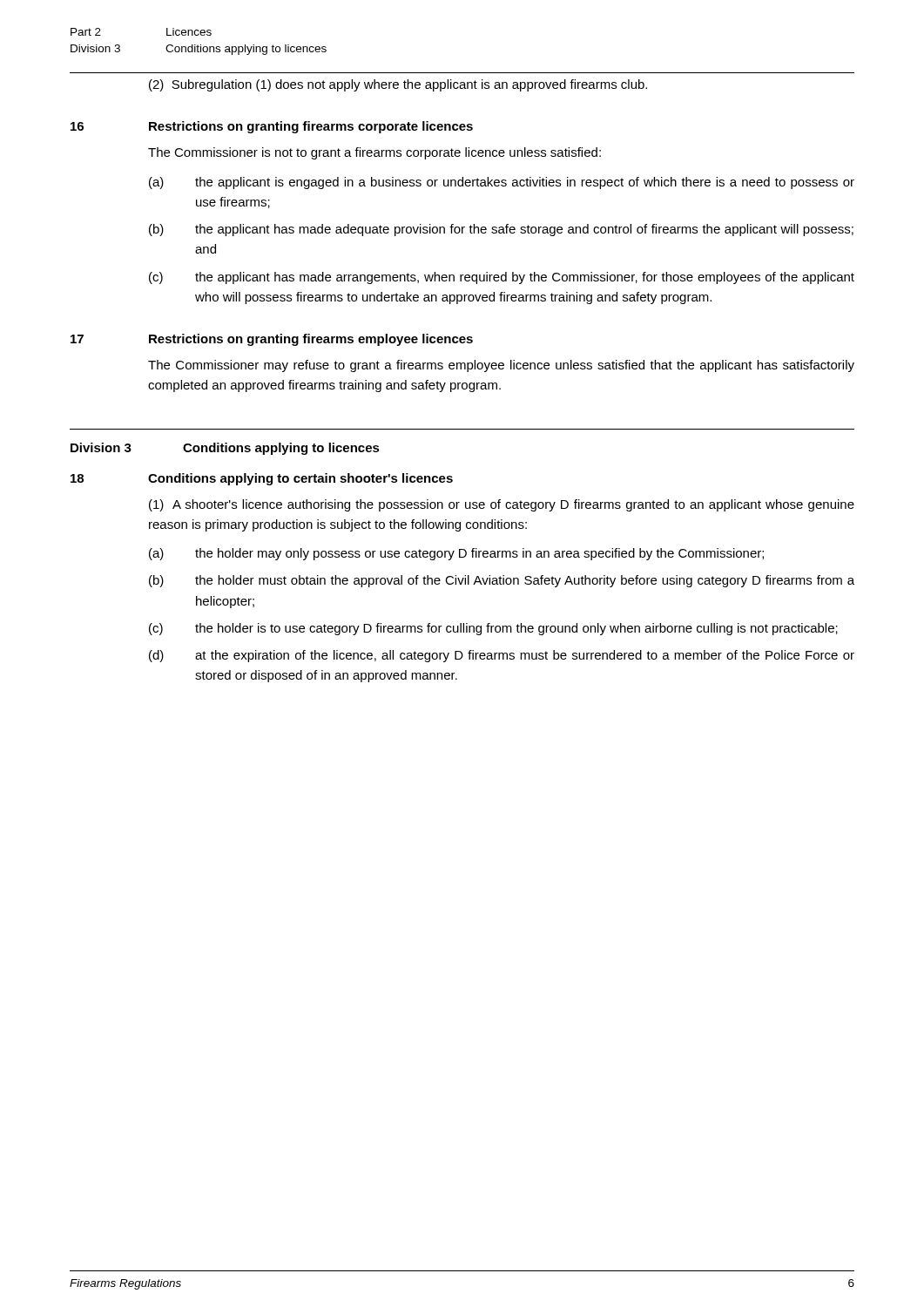Point to the block beginning "(c) the holder is to use"
924x1307 pixels.
(501, 628)
